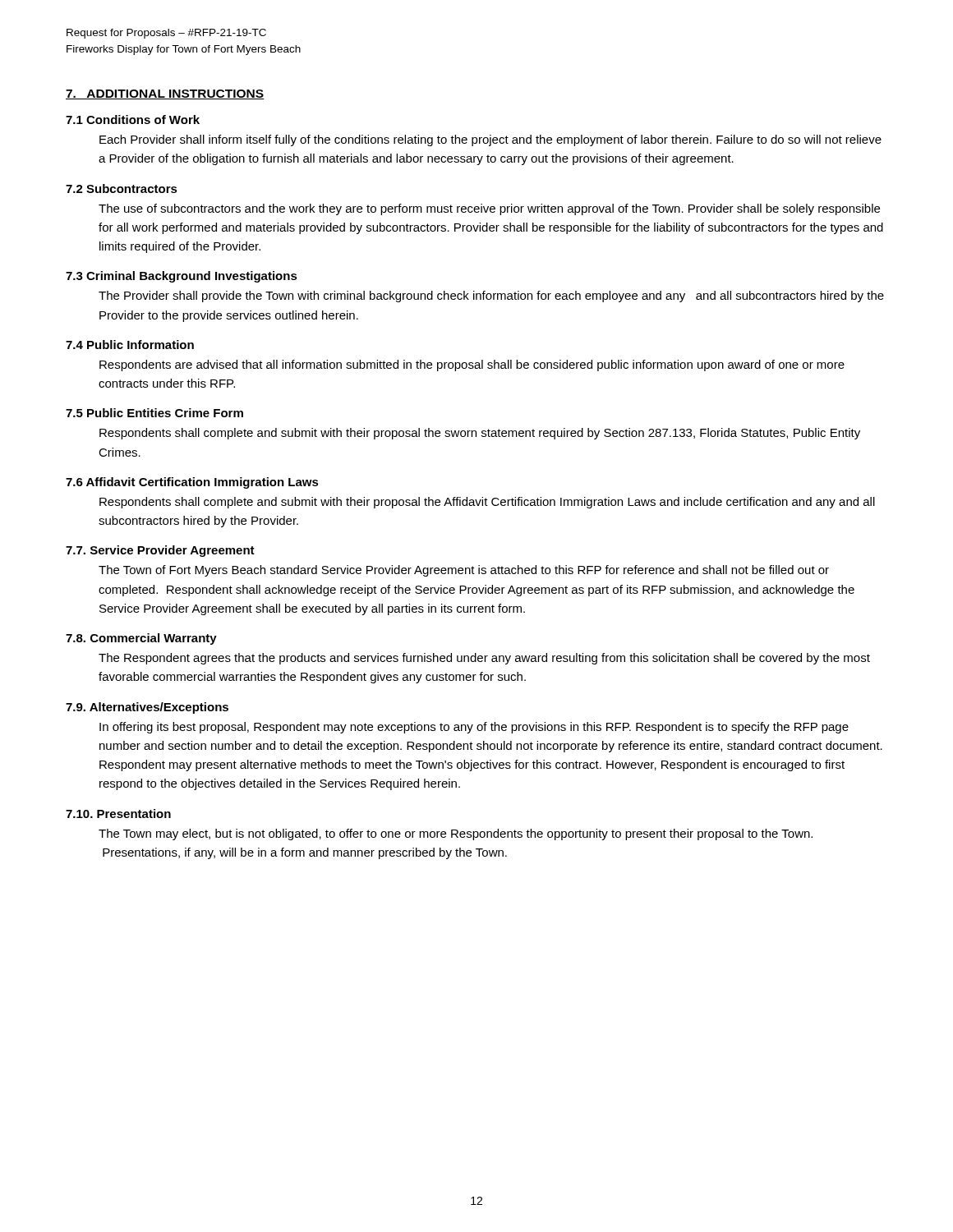This screenshot has width=953, height=1232.
Task: Find "7.1 Conditions of Work" on this page
Action: click(x=133, y=120)
